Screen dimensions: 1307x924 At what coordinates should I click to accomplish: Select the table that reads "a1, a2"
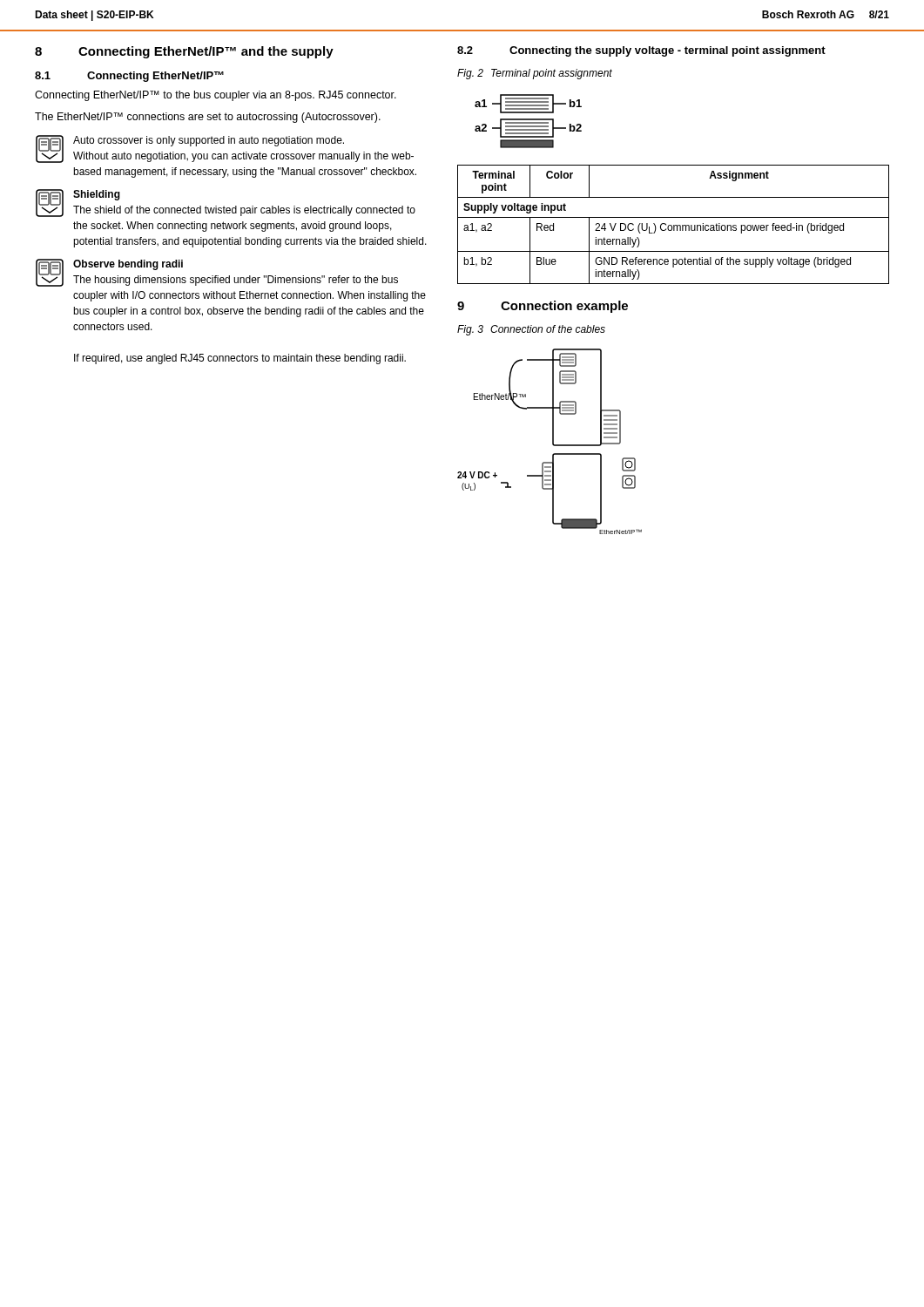[x=673, y=225]
